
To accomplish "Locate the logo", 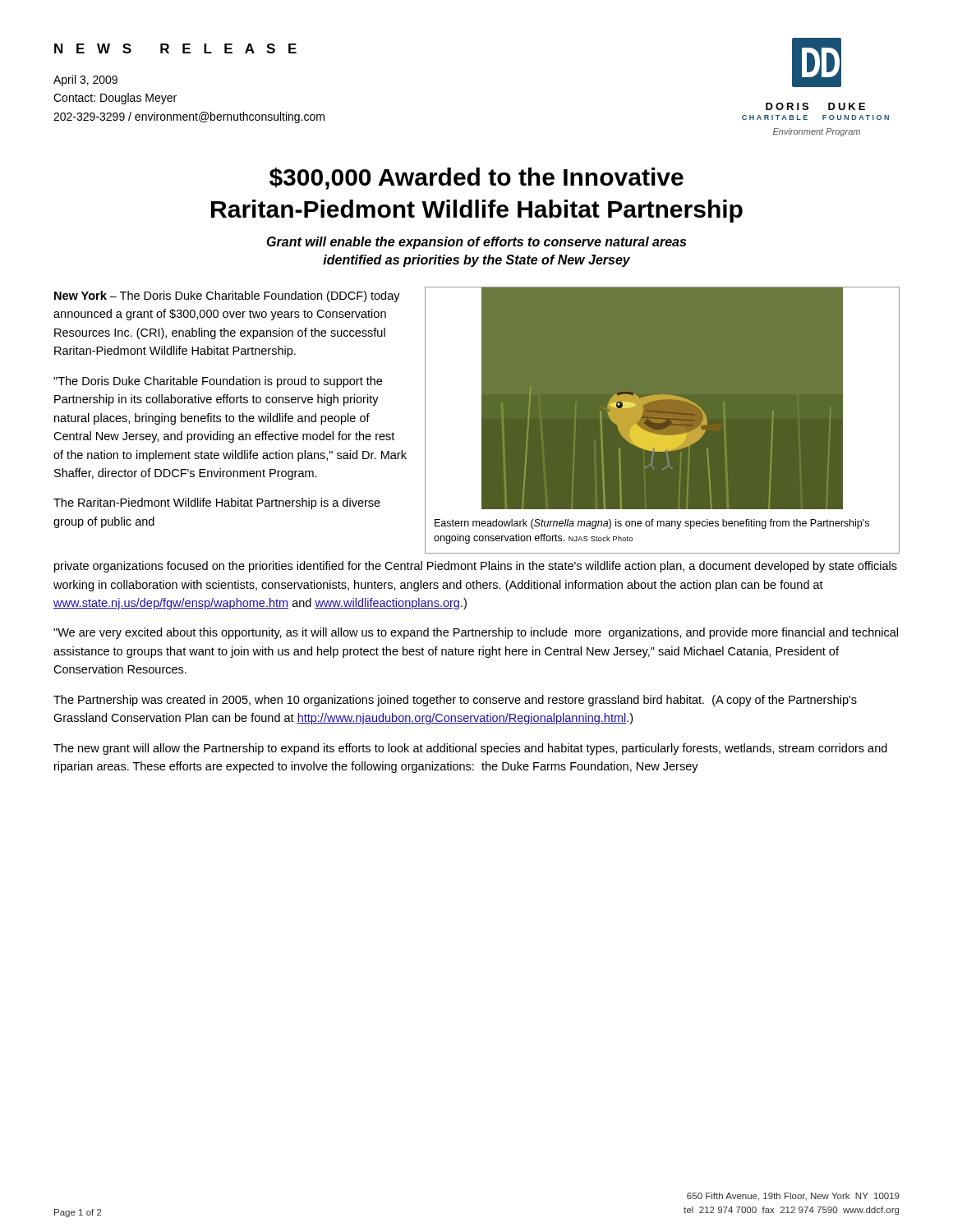I will click(817, 87).
